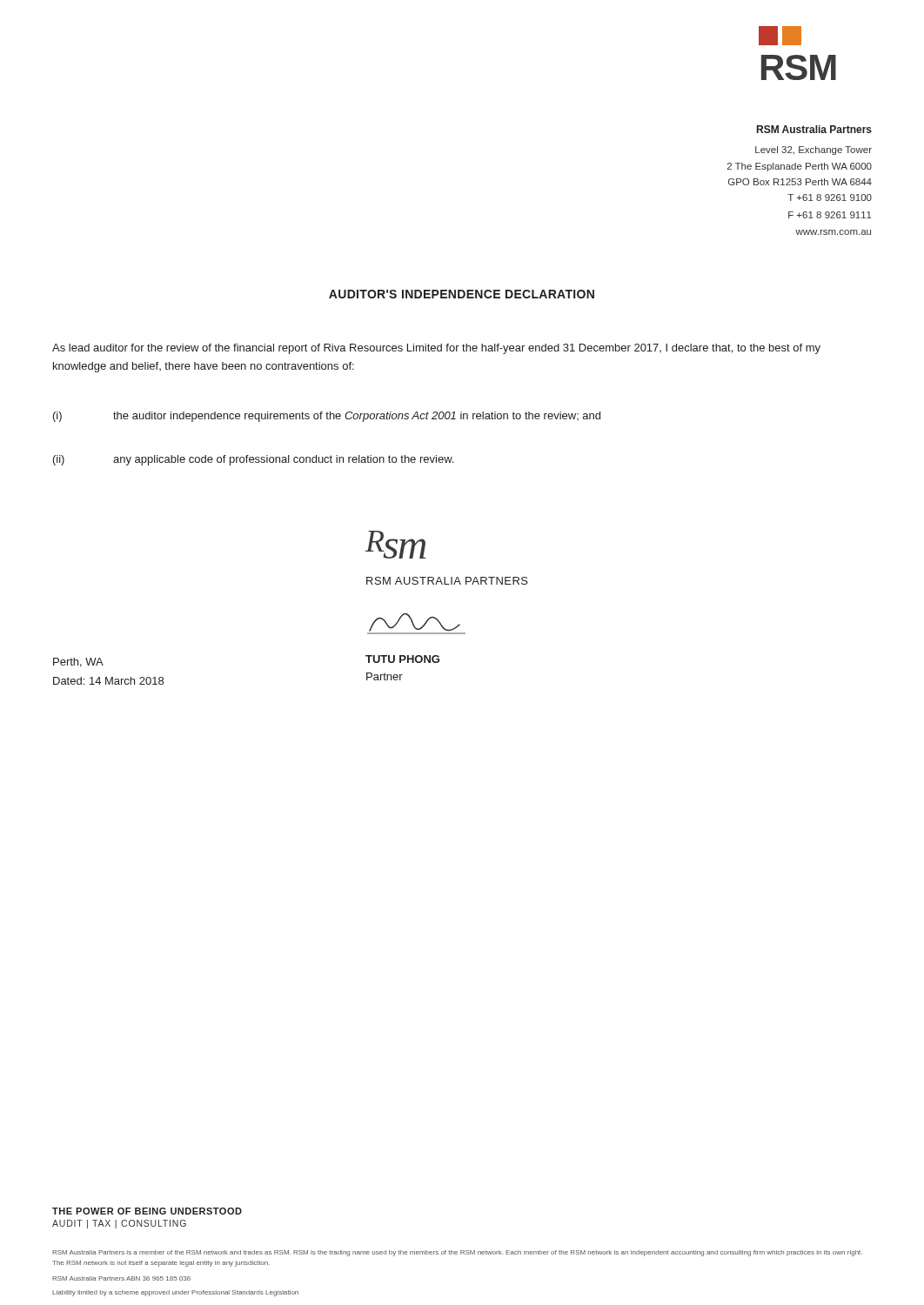Click where it says "RSM AUSTRALIA PARTNERS"
Viewport: 924px width, 1305px height.
pos(447,581)
